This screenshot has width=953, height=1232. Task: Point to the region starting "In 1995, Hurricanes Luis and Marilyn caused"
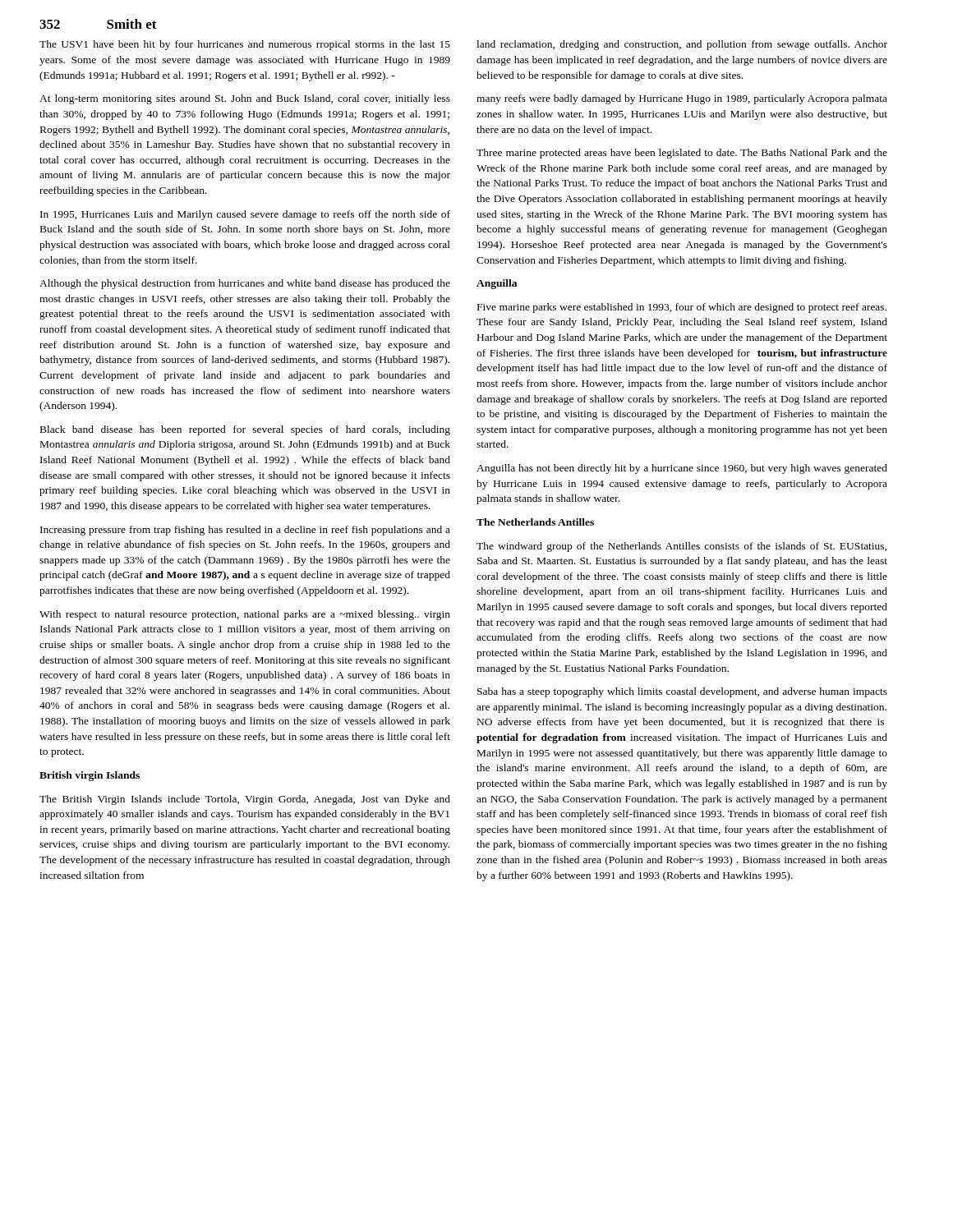(245, 237)
